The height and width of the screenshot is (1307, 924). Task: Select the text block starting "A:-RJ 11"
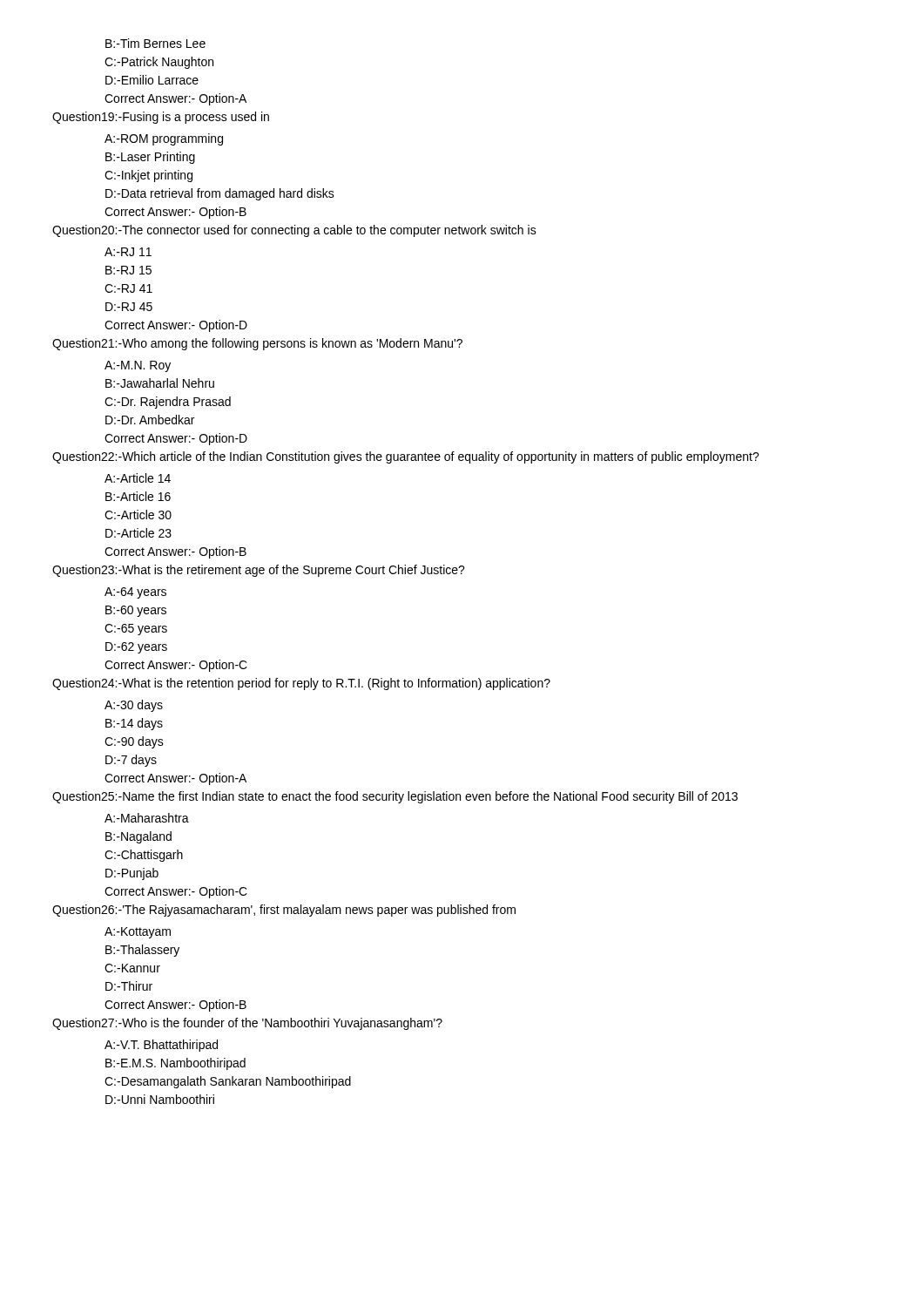tap(128, 252)
